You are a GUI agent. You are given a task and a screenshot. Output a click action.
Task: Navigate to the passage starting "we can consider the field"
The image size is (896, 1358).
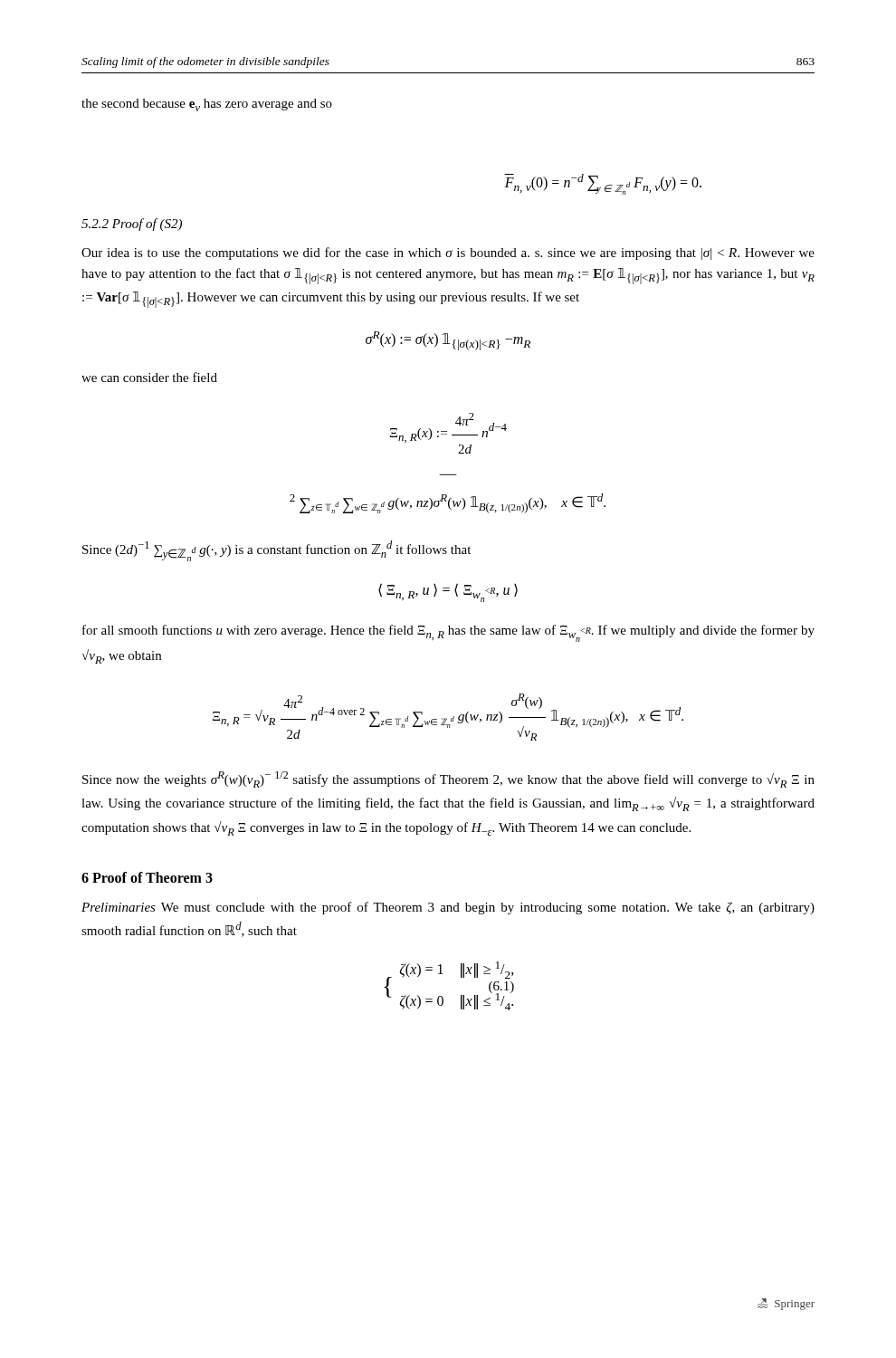(x=149, y=378)
